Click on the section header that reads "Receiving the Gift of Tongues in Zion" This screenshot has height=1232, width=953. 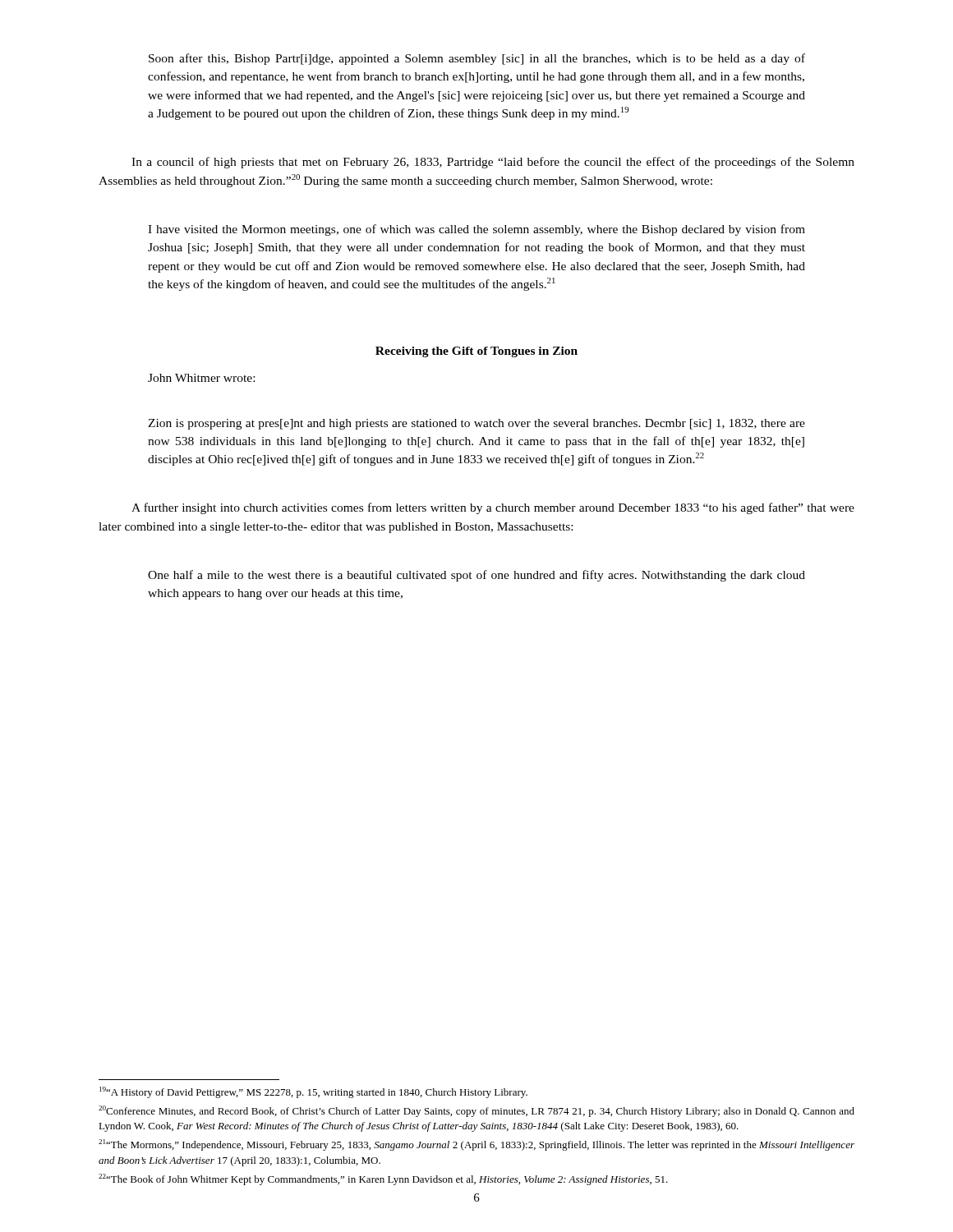[476, 350]
